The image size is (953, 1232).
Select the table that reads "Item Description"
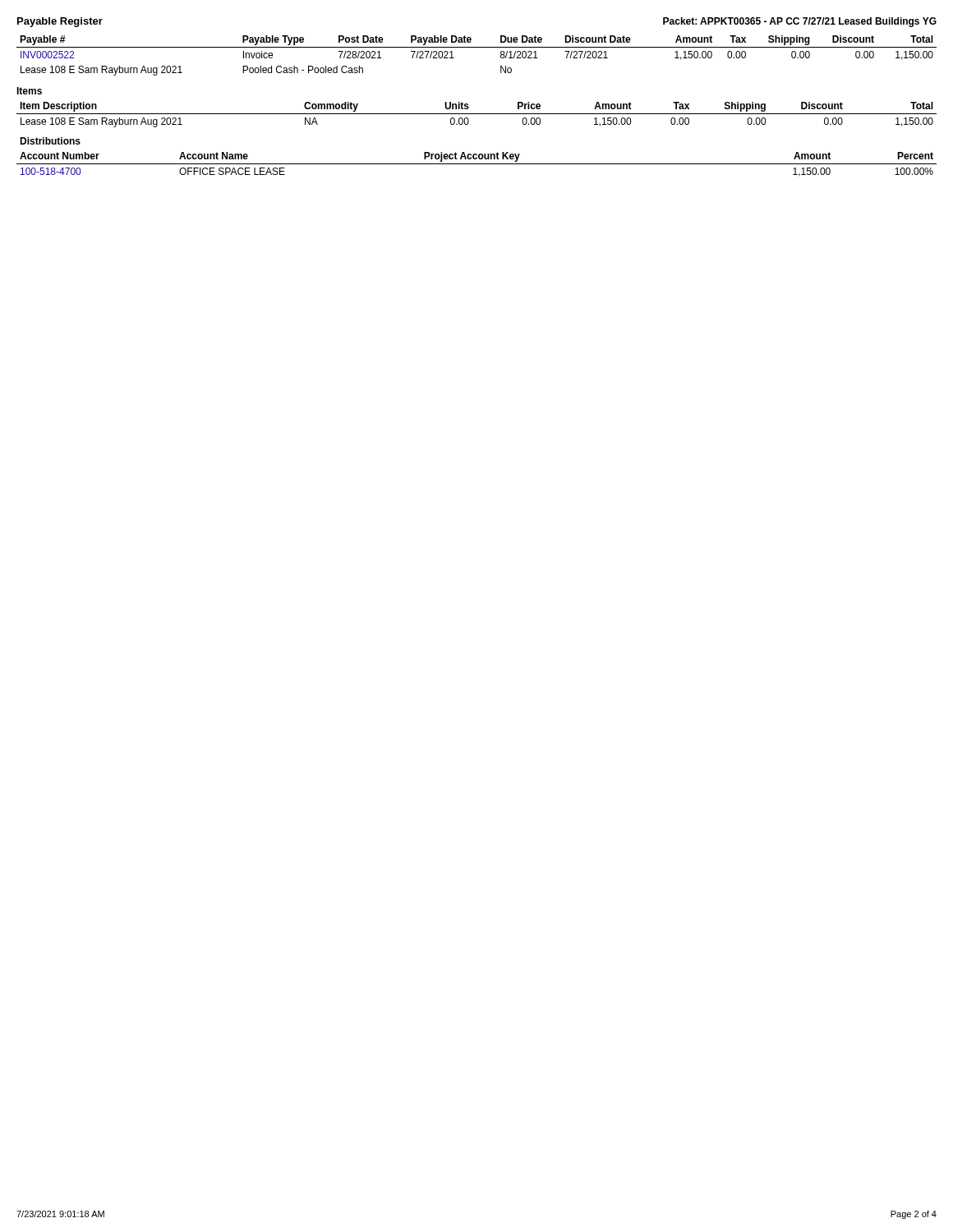476,114
